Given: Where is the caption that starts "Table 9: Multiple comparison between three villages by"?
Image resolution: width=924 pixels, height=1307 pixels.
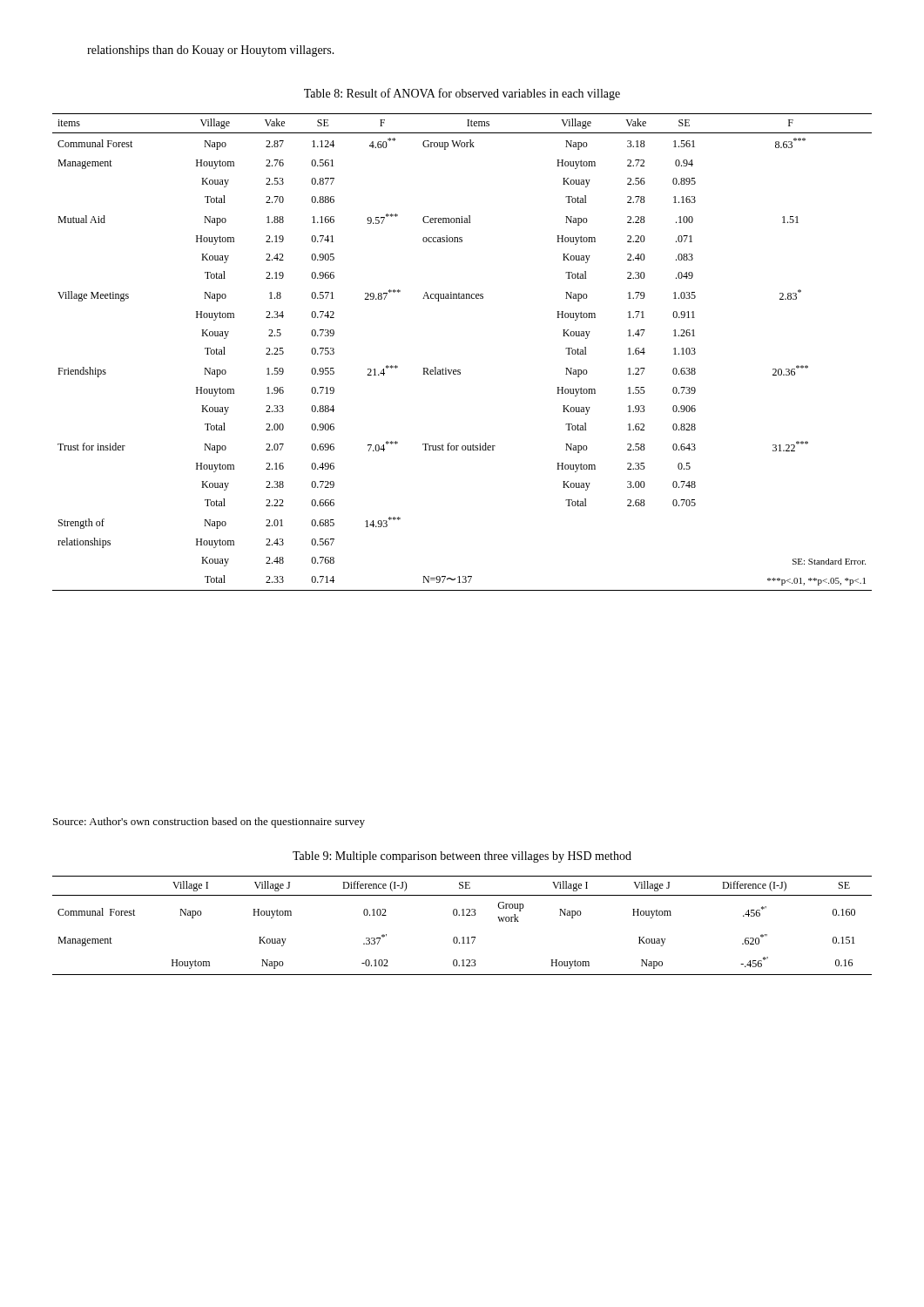Looking at the screenshot, I should [x=462, y=856].
